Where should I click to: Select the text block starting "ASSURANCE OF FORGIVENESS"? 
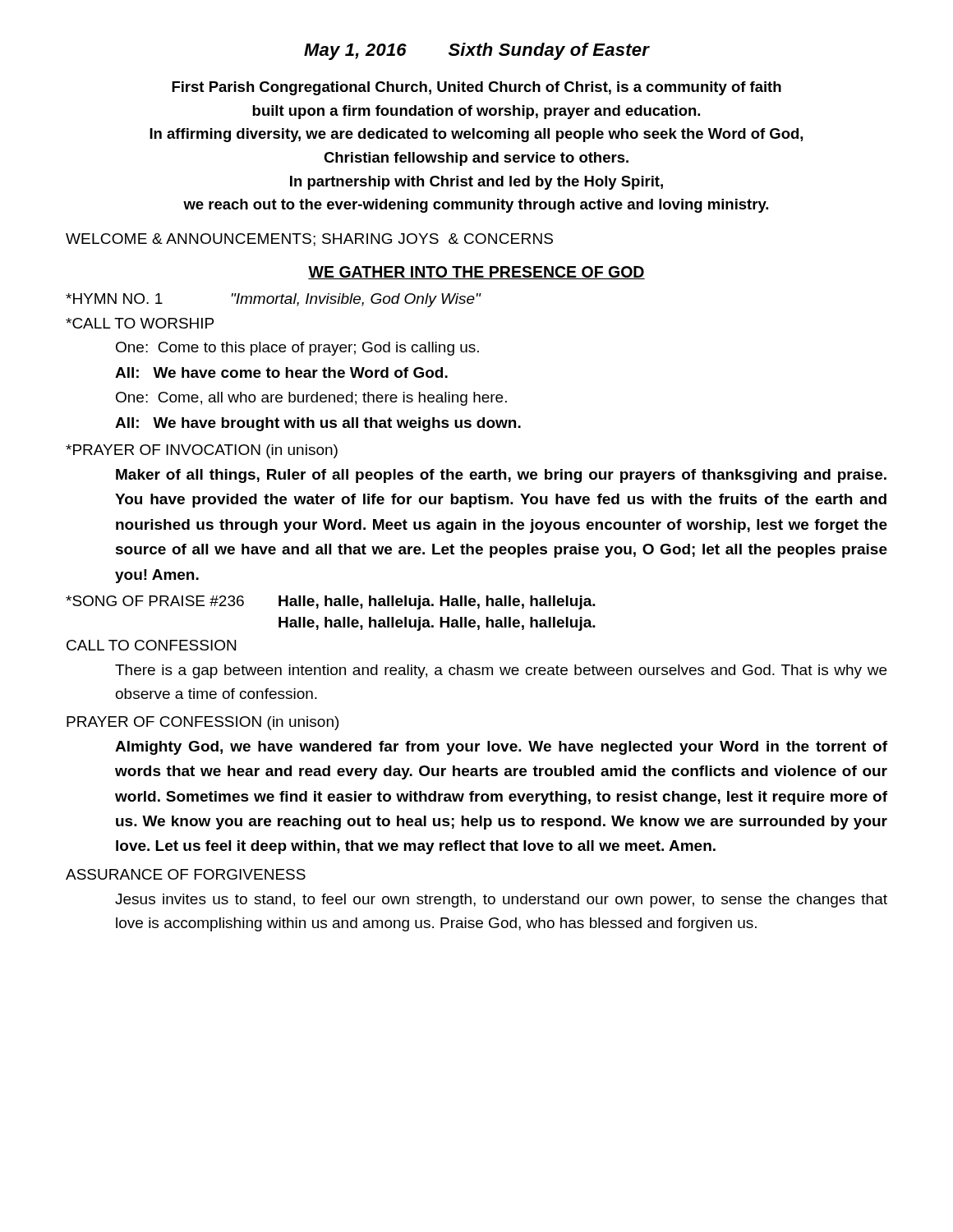tap(476, 900)
